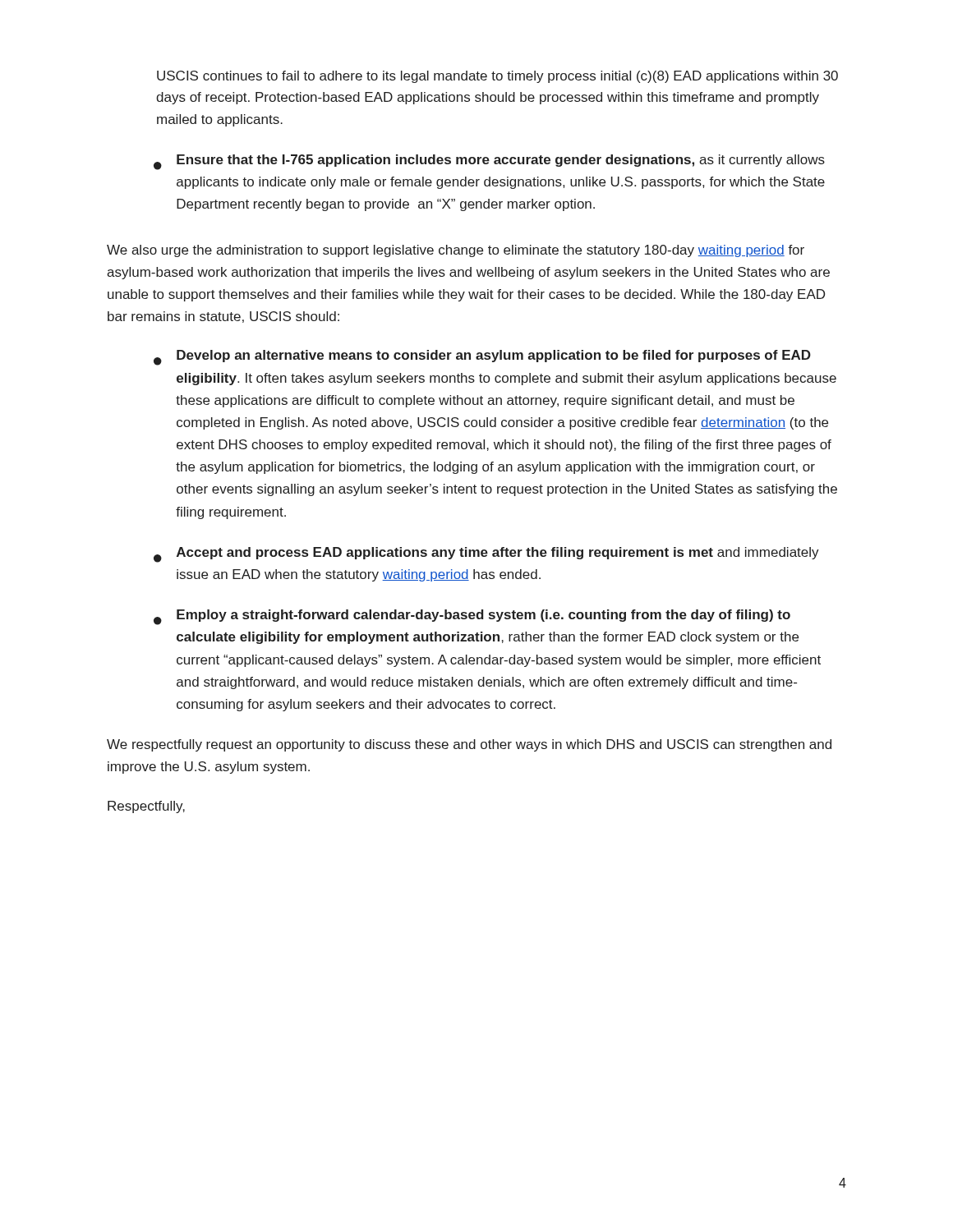Point to the element starting "● Develop an alternative"
This screenshot has width=953, height=1232.
(499, 434)
